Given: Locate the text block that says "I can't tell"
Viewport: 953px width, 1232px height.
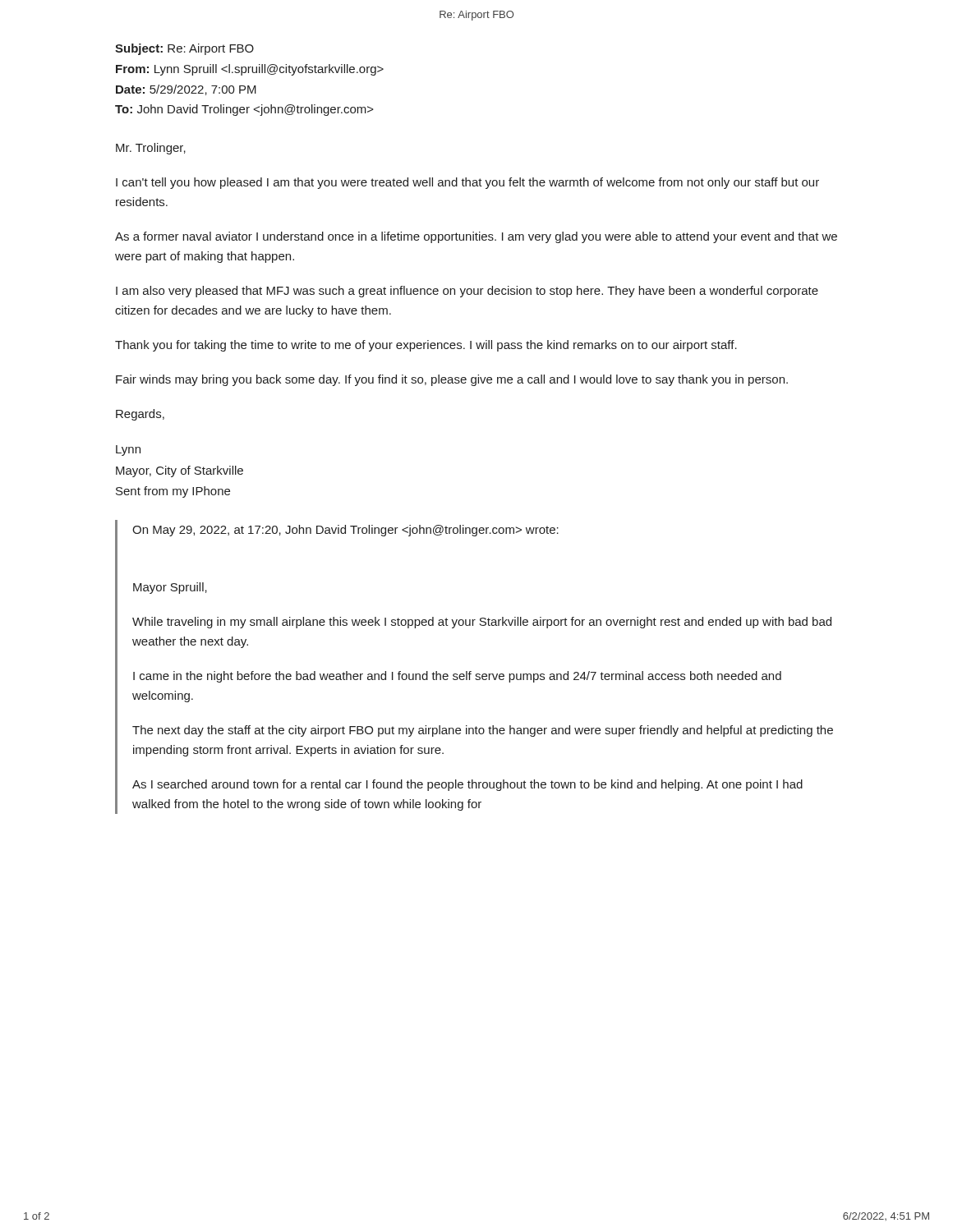Looking at the screenshot, I should tap(467, 192).
